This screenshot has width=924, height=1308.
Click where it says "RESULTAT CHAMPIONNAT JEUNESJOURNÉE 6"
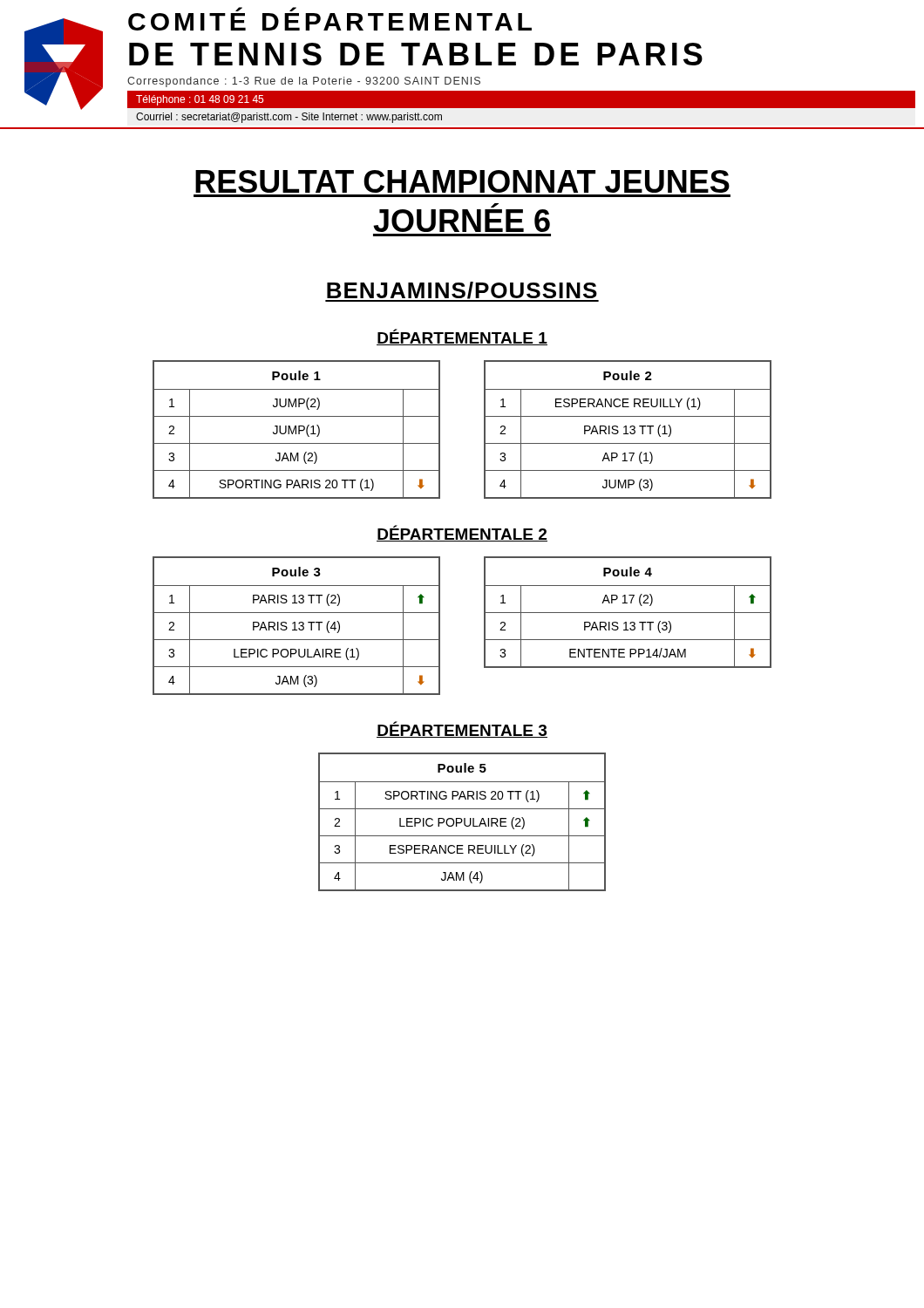tap(462, 201)
